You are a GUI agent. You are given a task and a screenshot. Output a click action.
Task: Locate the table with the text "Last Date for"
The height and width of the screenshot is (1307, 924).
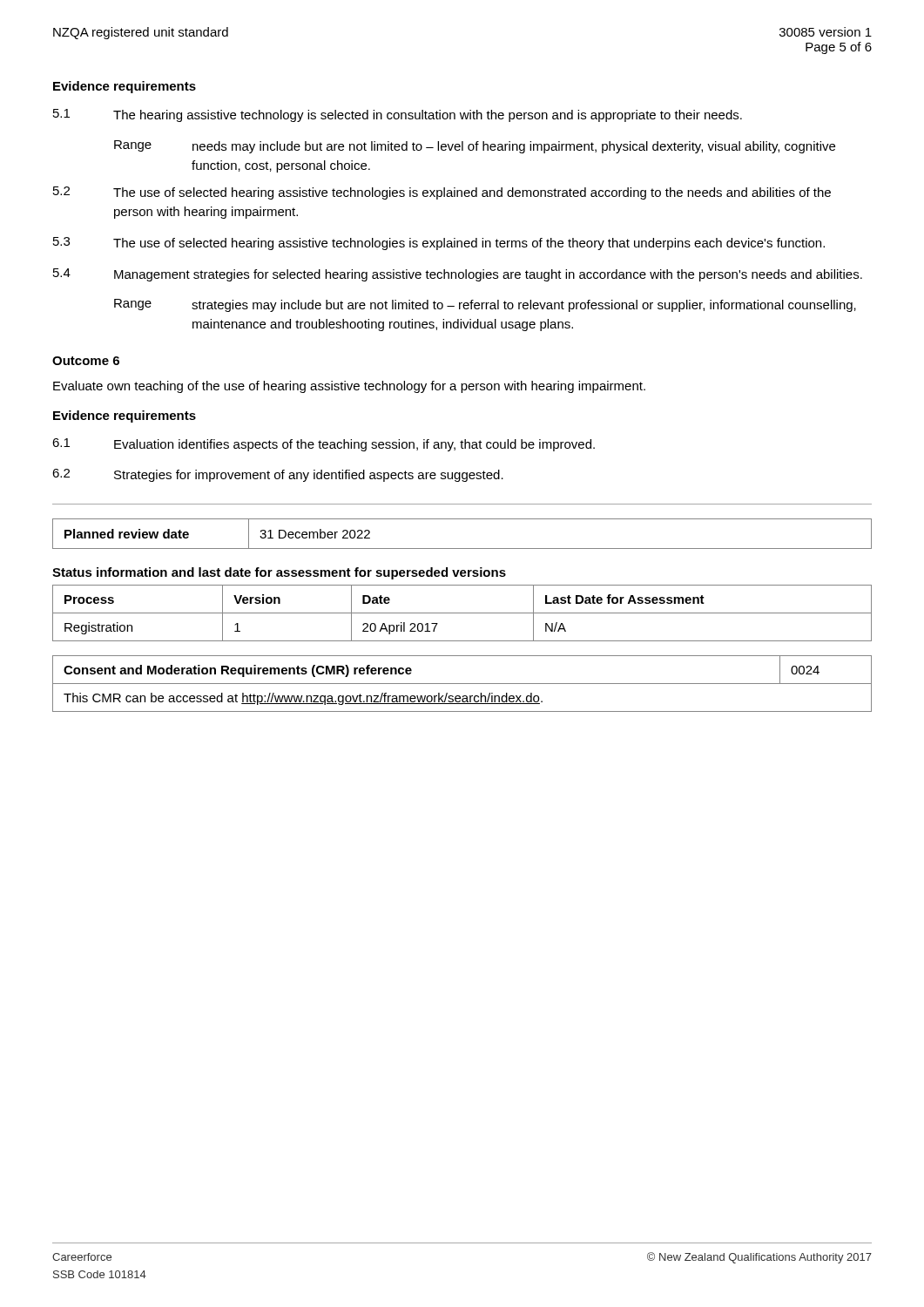[x=462, y=603]
